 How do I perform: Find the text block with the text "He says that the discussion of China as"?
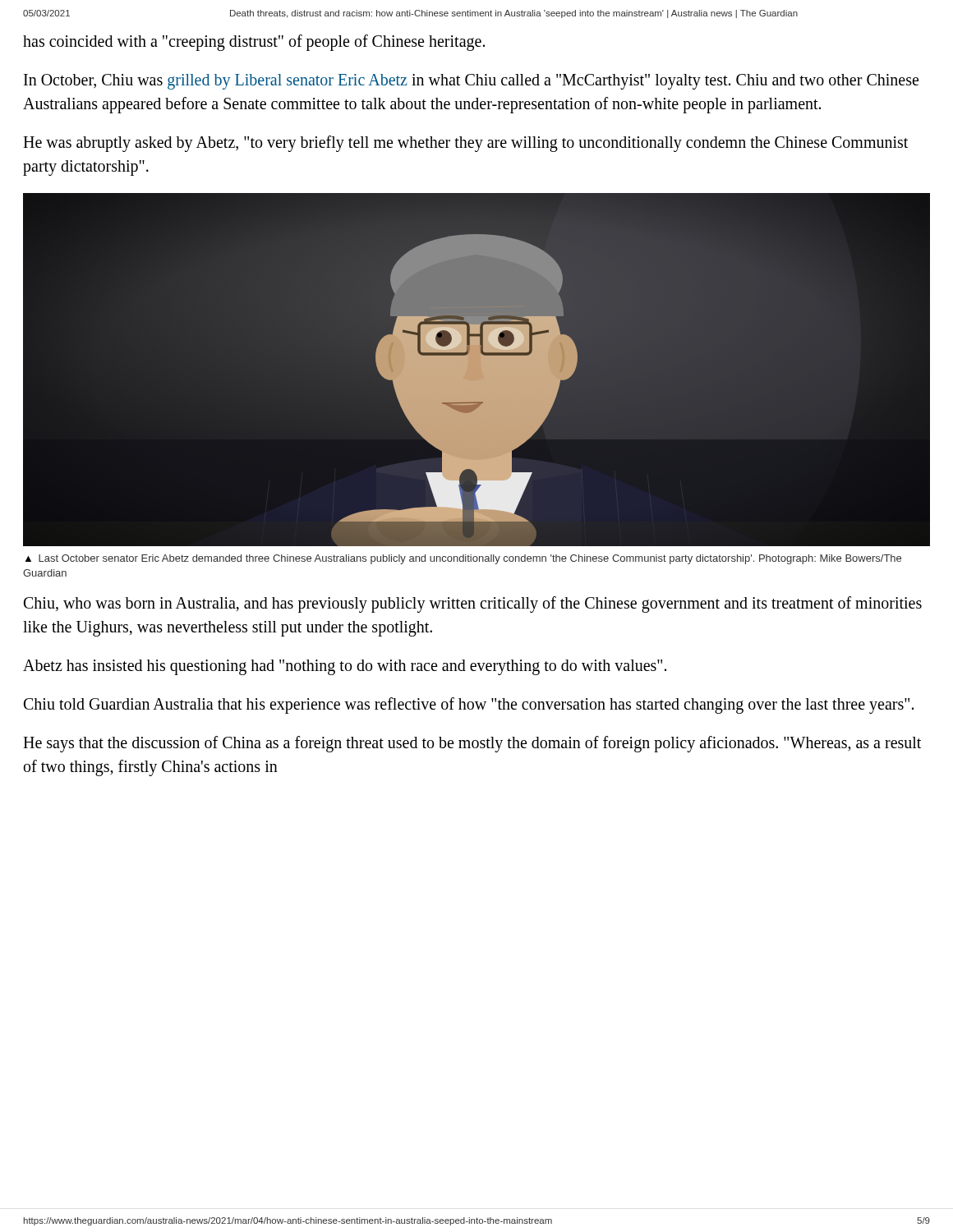[472, 754]
